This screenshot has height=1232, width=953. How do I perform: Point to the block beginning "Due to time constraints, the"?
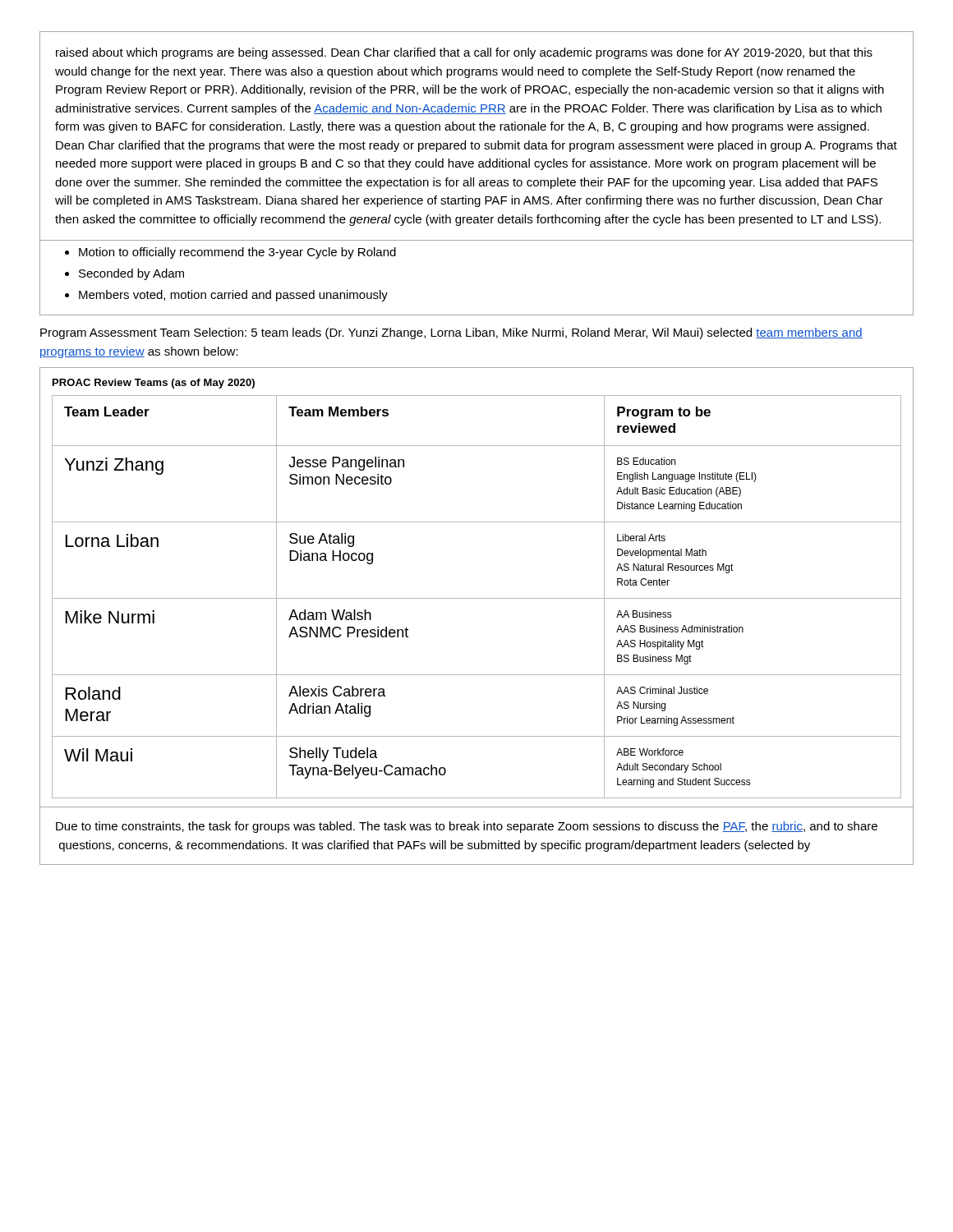click(x=466, y=835)
